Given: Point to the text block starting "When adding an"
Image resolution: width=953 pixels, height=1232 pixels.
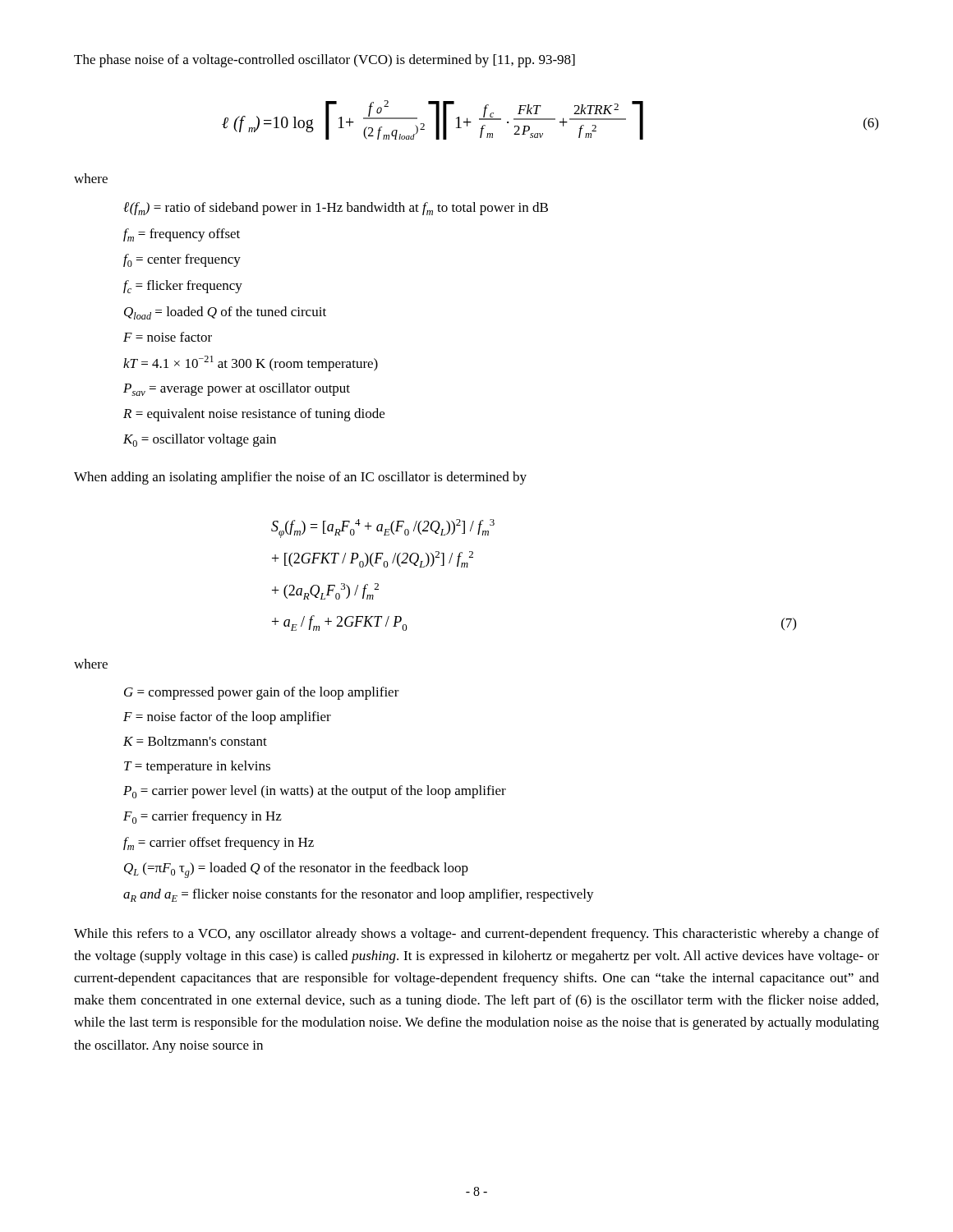Looking at the screenshot, I should coord(300,477).
